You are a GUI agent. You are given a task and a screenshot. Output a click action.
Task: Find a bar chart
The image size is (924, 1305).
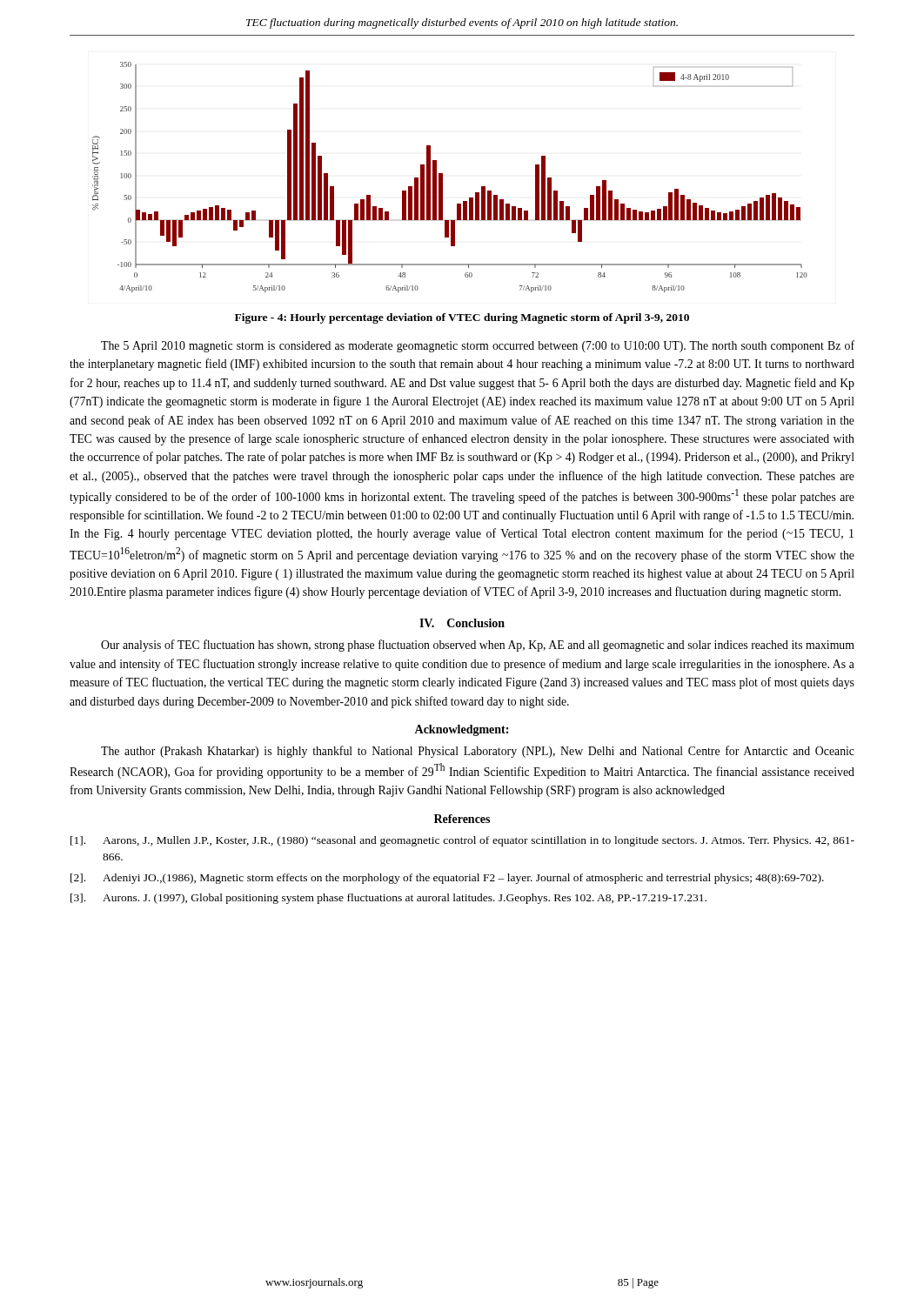click(462, 179)
